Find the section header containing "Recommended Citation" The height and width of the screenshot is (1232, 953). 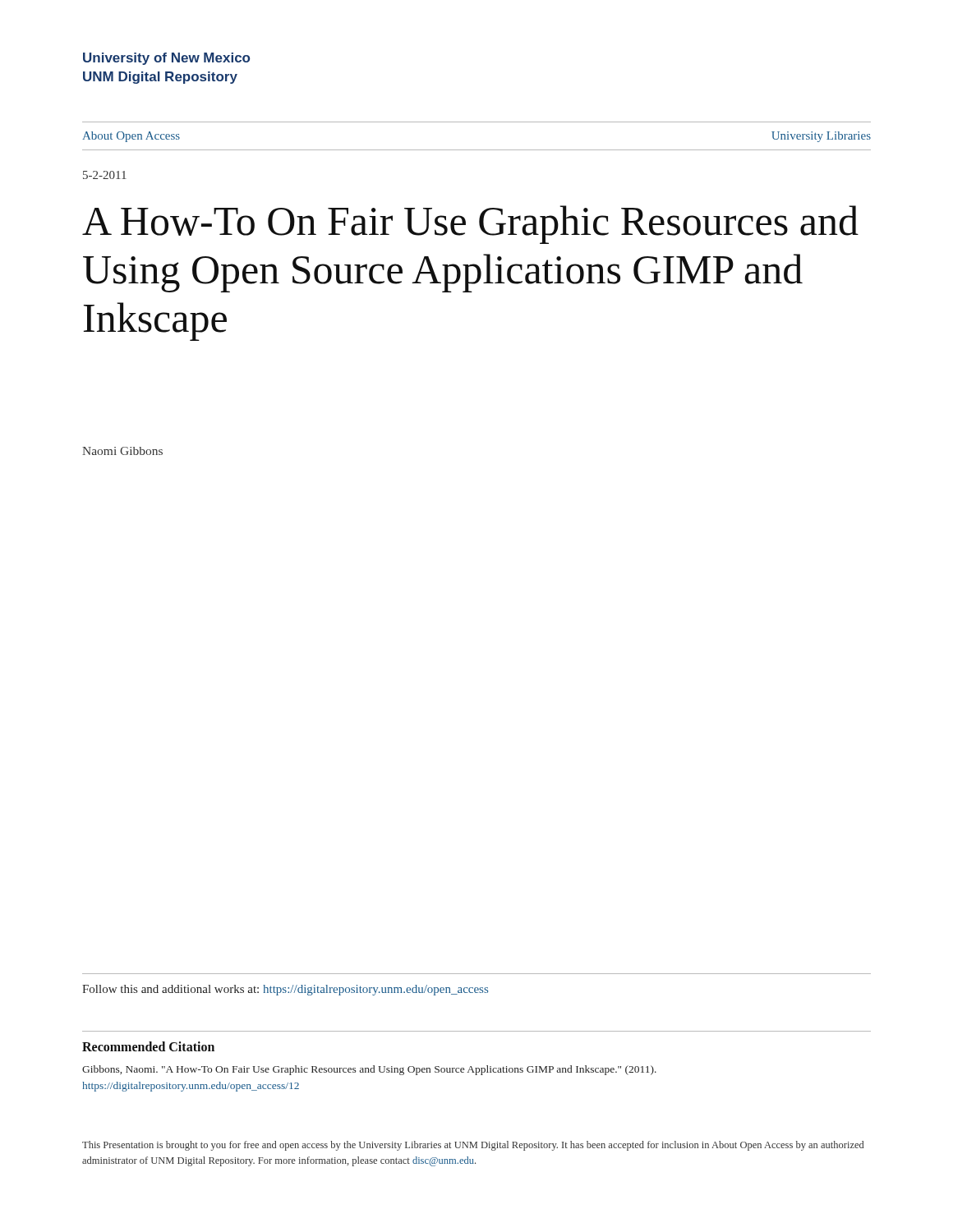pyautogui.click(x=148, y=1047)
